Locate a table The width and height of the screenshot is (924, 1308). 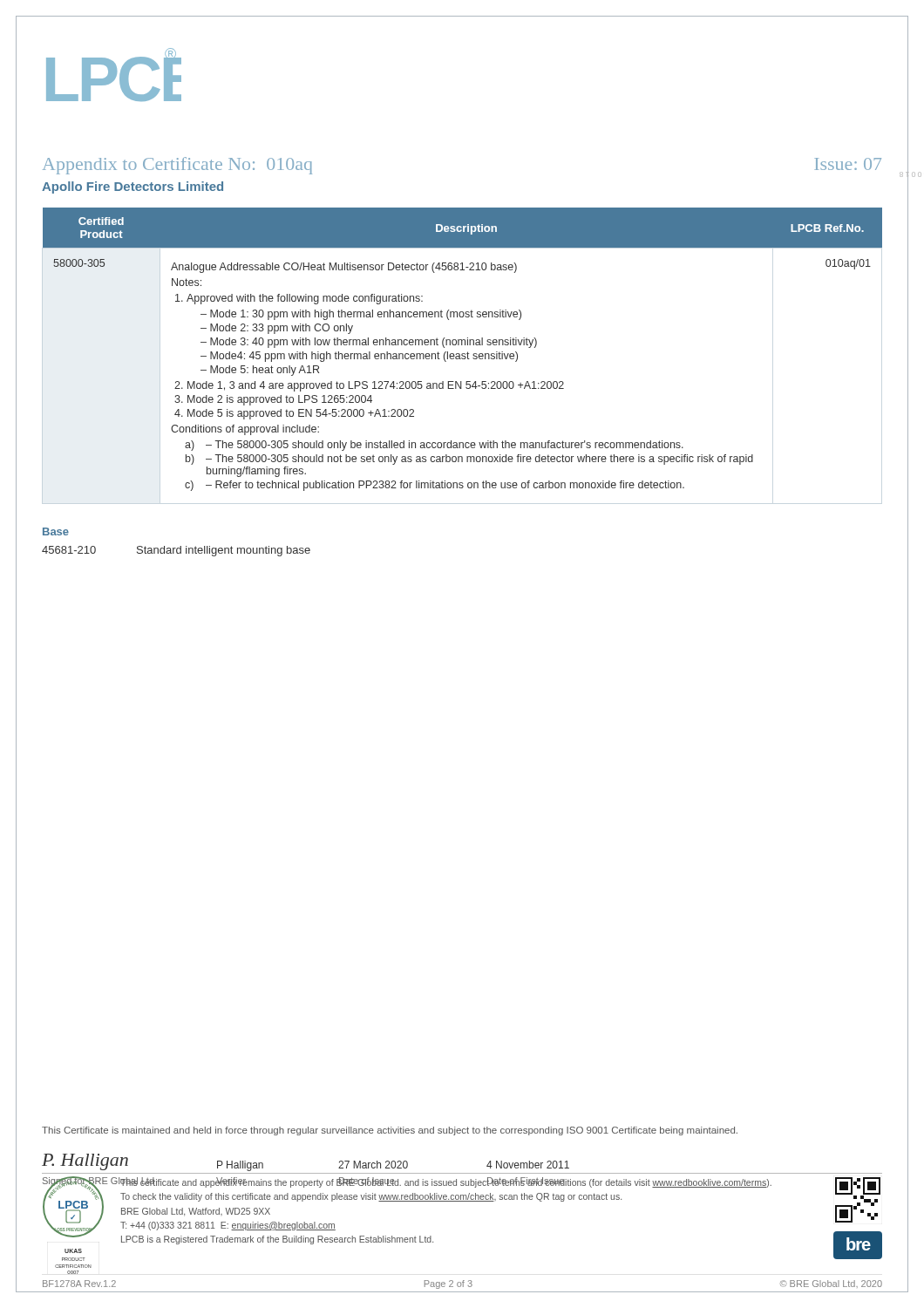click(462, 356)
